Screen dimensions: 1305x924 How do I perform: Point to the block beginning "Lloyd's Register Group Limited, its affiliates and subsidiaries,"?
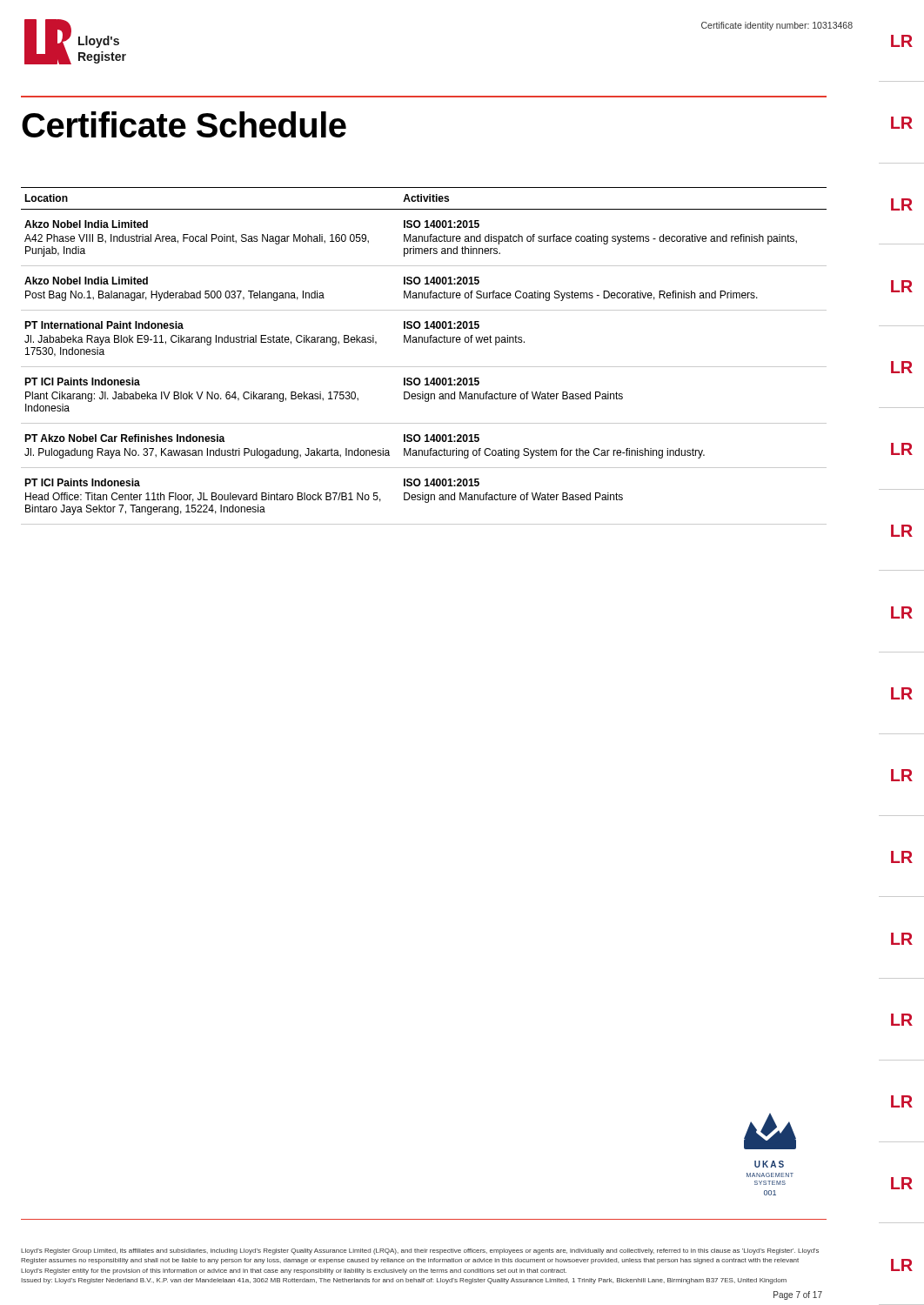420,1265
